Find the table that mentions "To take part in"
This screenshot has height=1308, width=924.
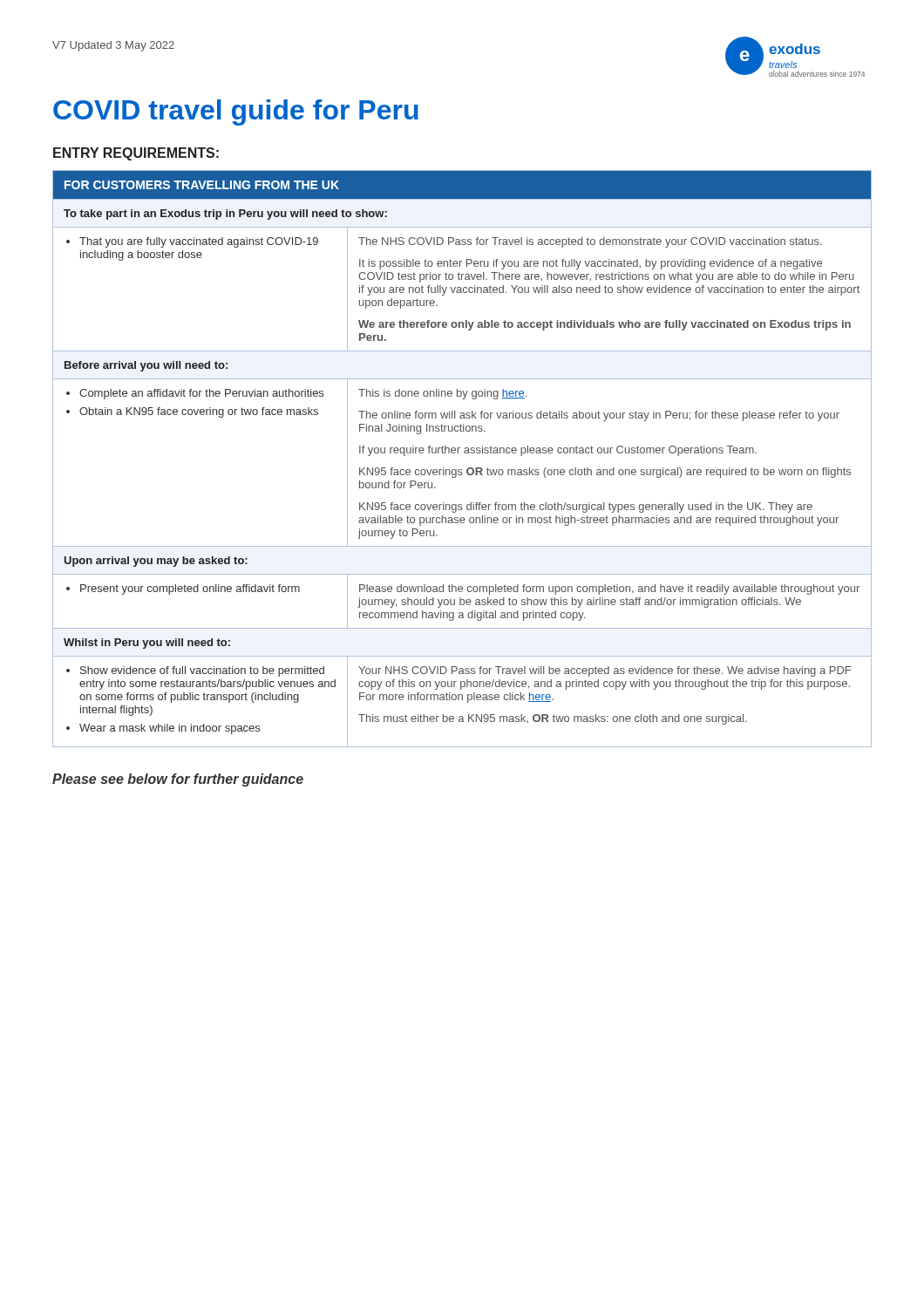462,459
